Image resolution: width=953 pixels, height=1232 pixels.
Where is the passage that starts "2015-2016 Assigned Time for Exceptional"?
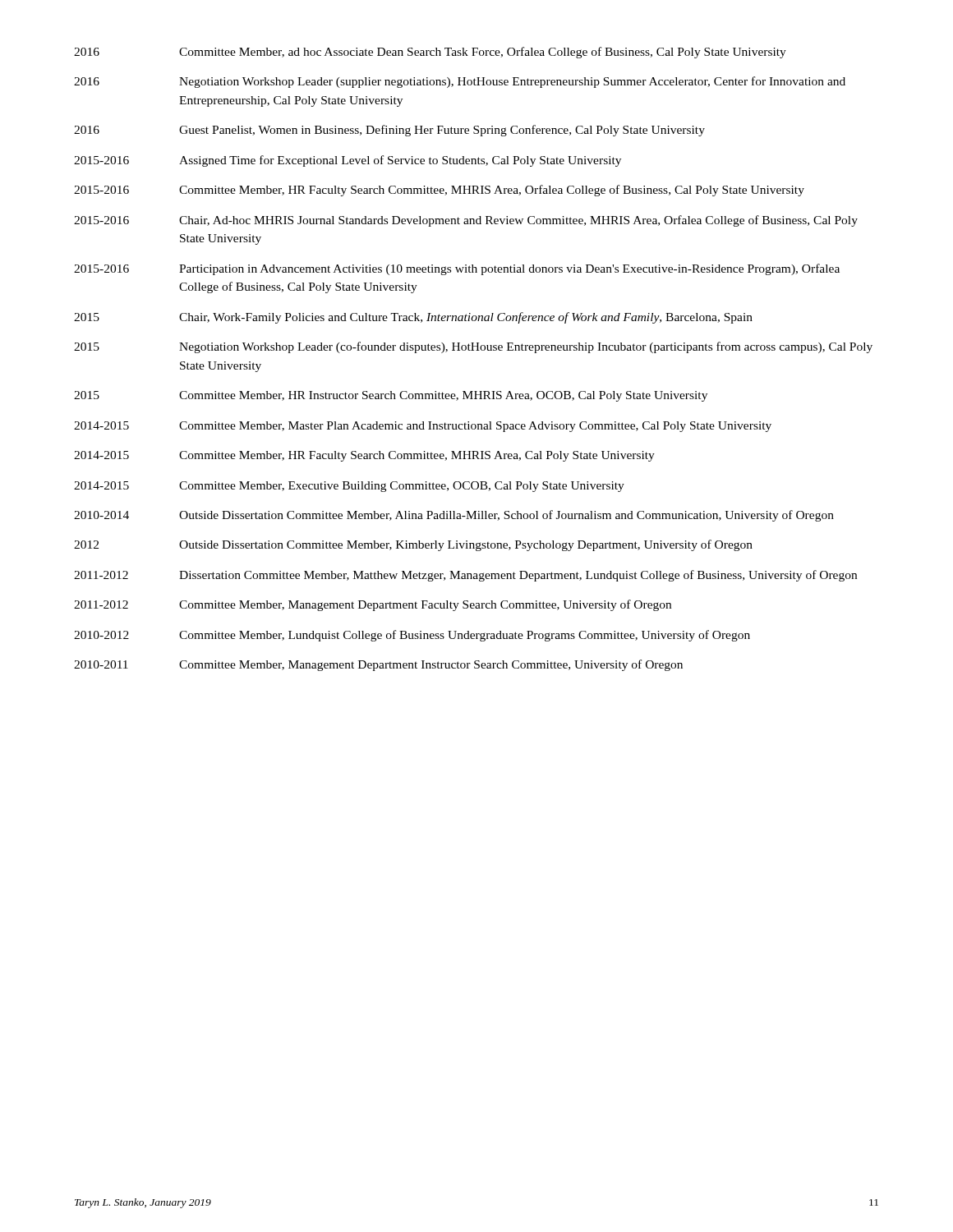tap(476, 160)
